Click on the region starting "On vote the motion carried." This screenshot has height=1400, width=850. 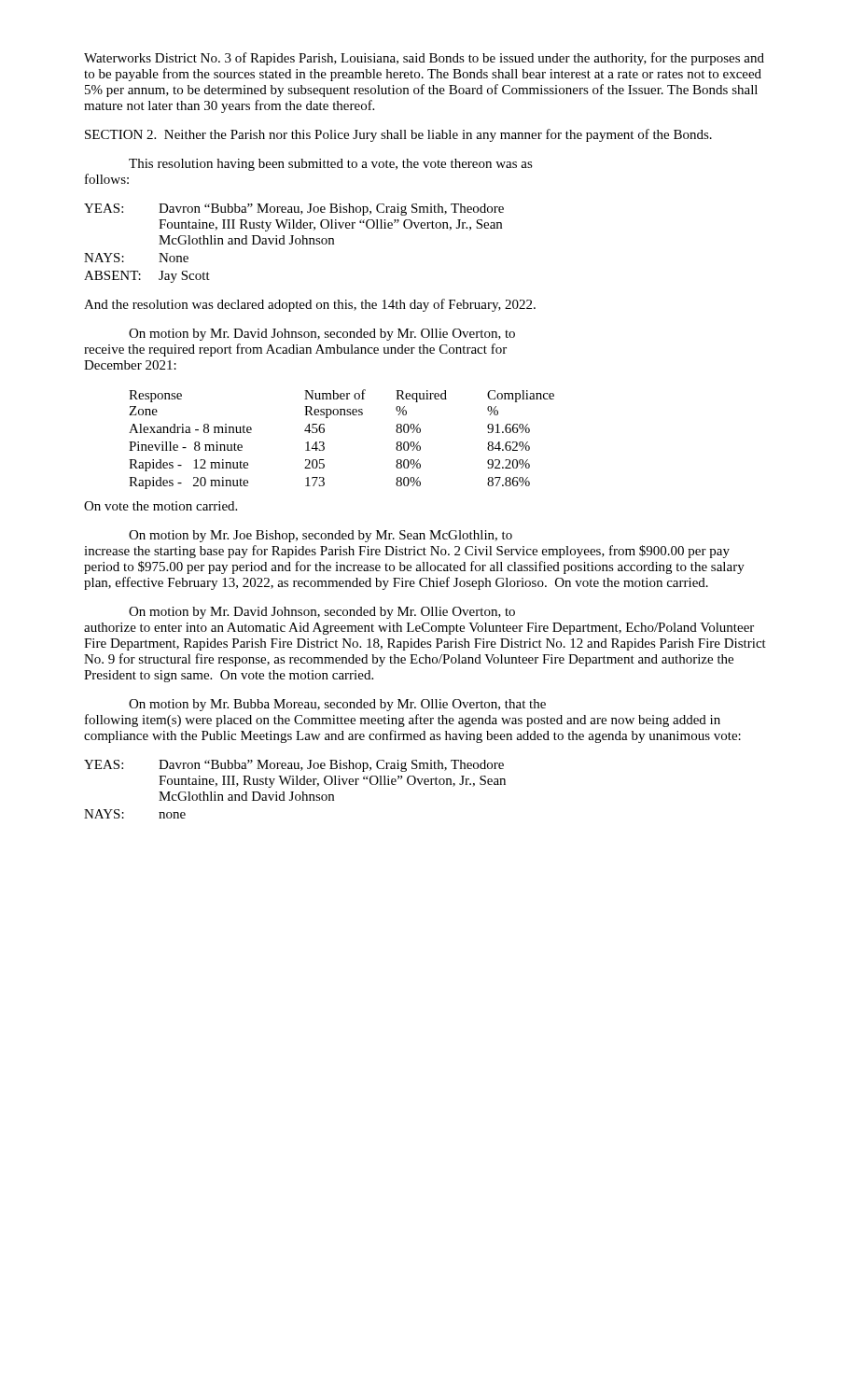[161, 506]
